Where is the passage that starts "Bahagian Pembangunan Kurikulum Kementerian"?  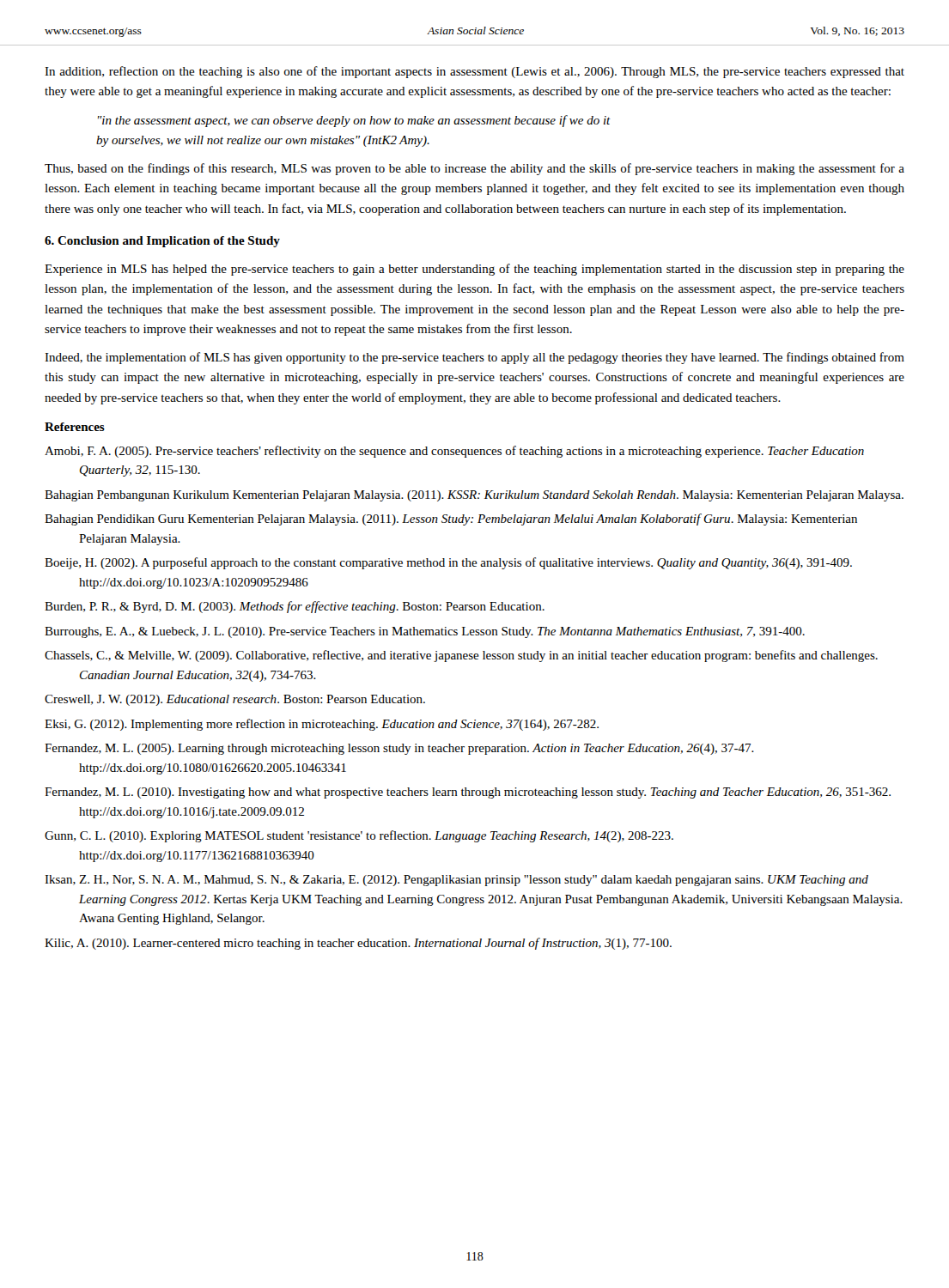[474, 494]
